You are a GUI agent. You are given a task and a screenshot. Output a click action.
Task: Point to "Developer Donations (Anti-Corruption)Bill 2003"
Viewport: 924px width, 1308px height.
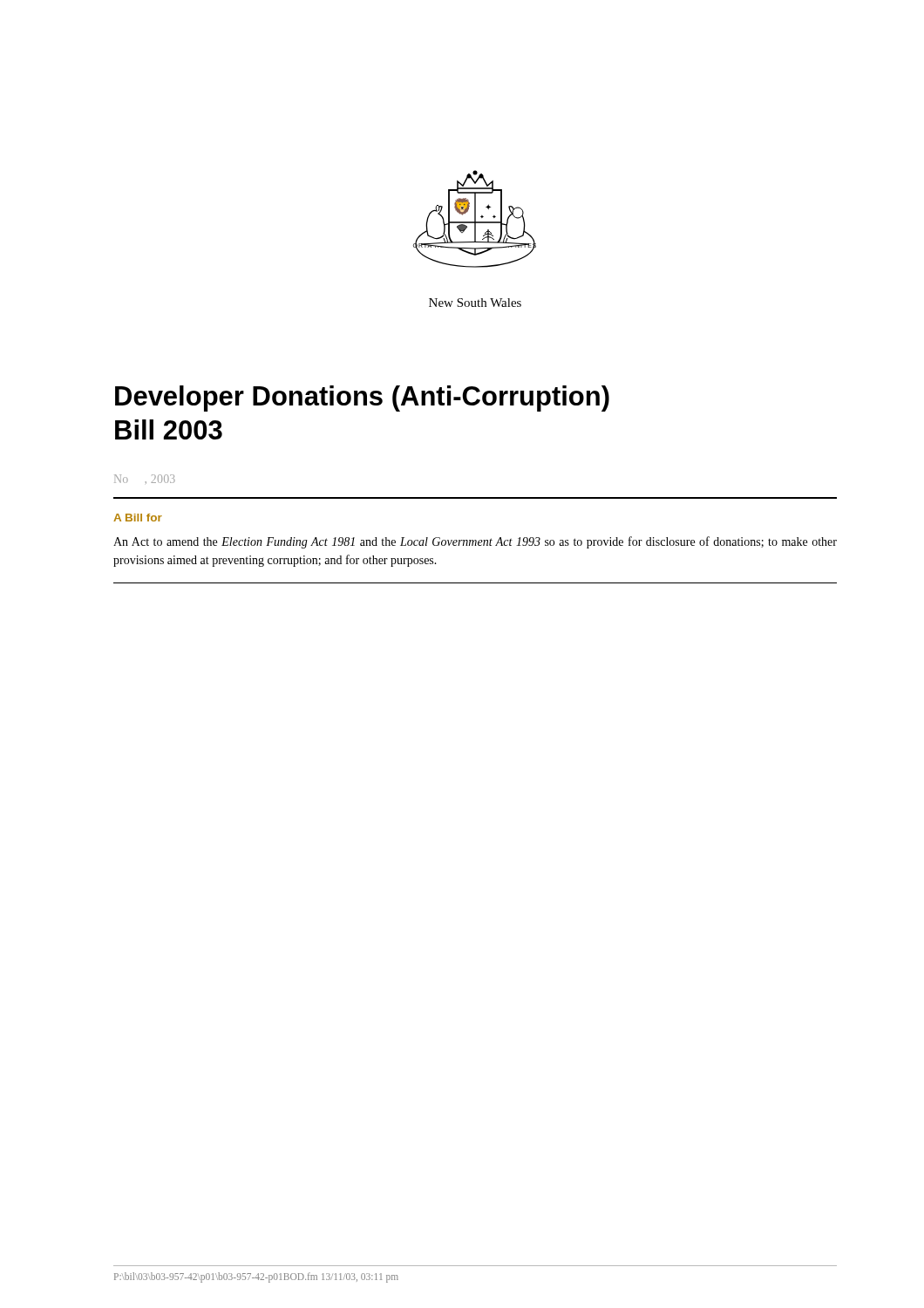pos(475,414)
